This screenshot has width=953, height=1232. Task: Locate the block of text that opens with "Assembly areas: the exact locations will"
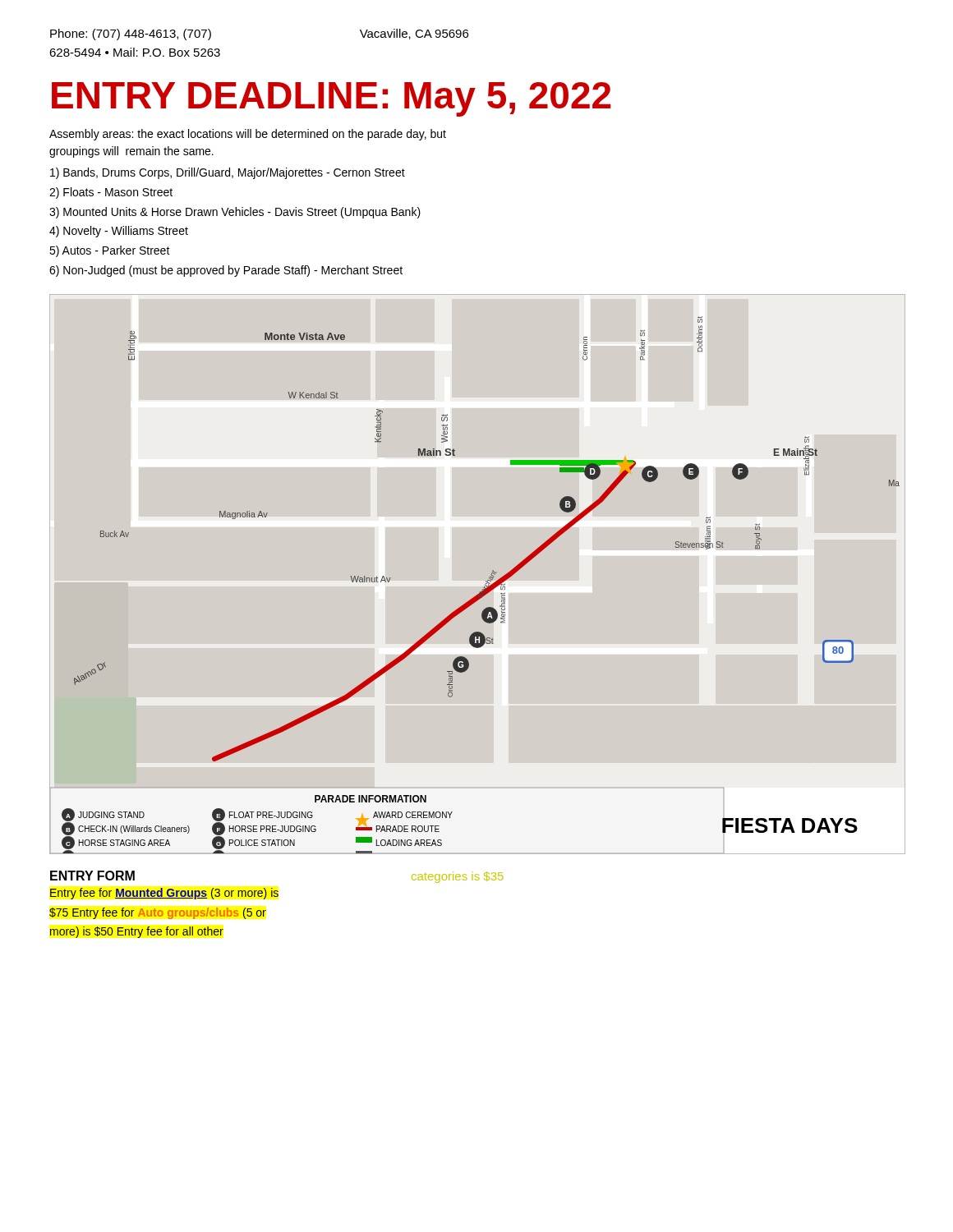point(248,142)
